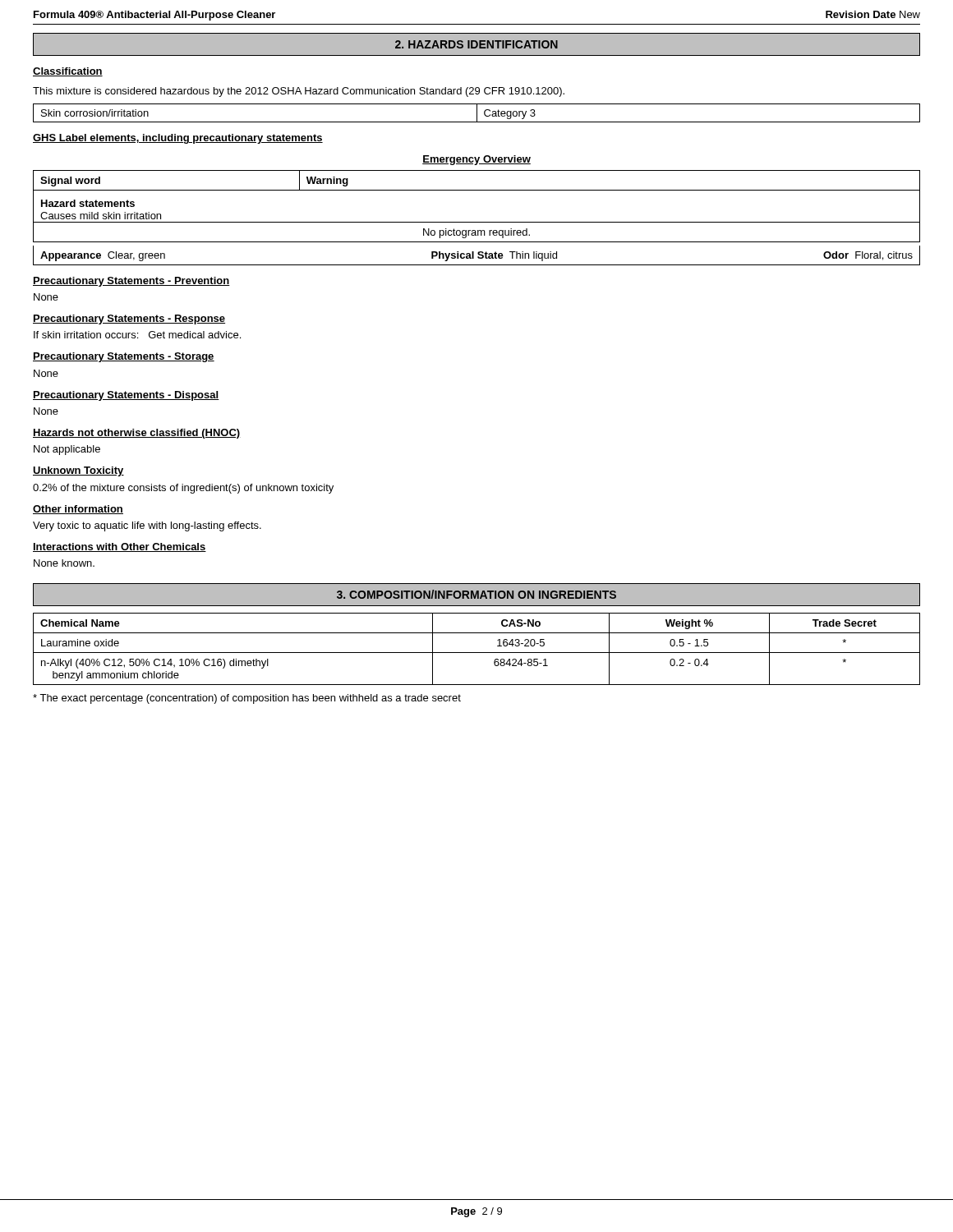953x1232 pixels.
Task: Navigate to the passage starting "Hazards not otherwise classified (HNOC) Not applicable"
Action: coord(137,434)
